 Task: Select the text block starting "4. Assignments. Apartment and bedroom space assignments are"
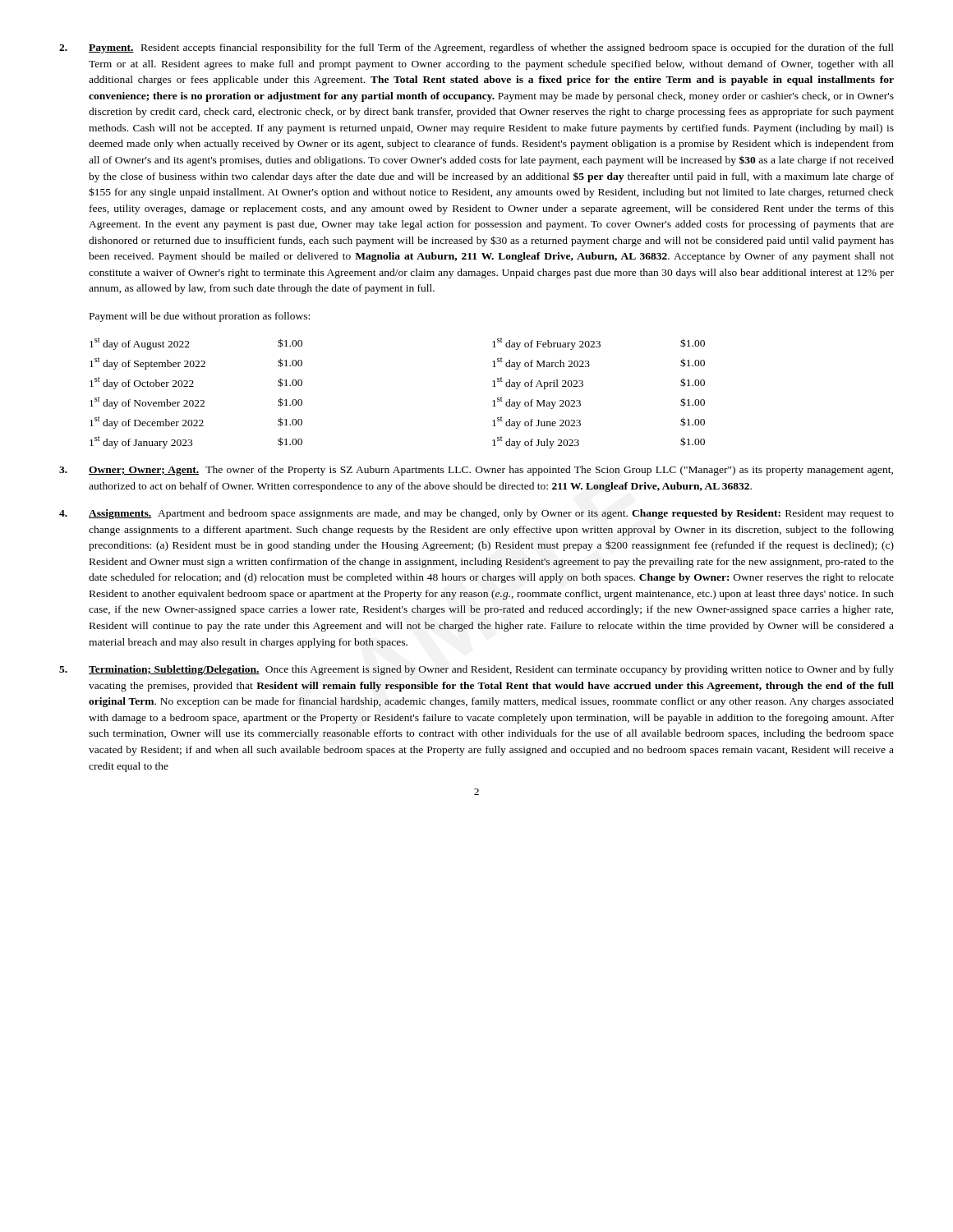click(x=476, y=577)
